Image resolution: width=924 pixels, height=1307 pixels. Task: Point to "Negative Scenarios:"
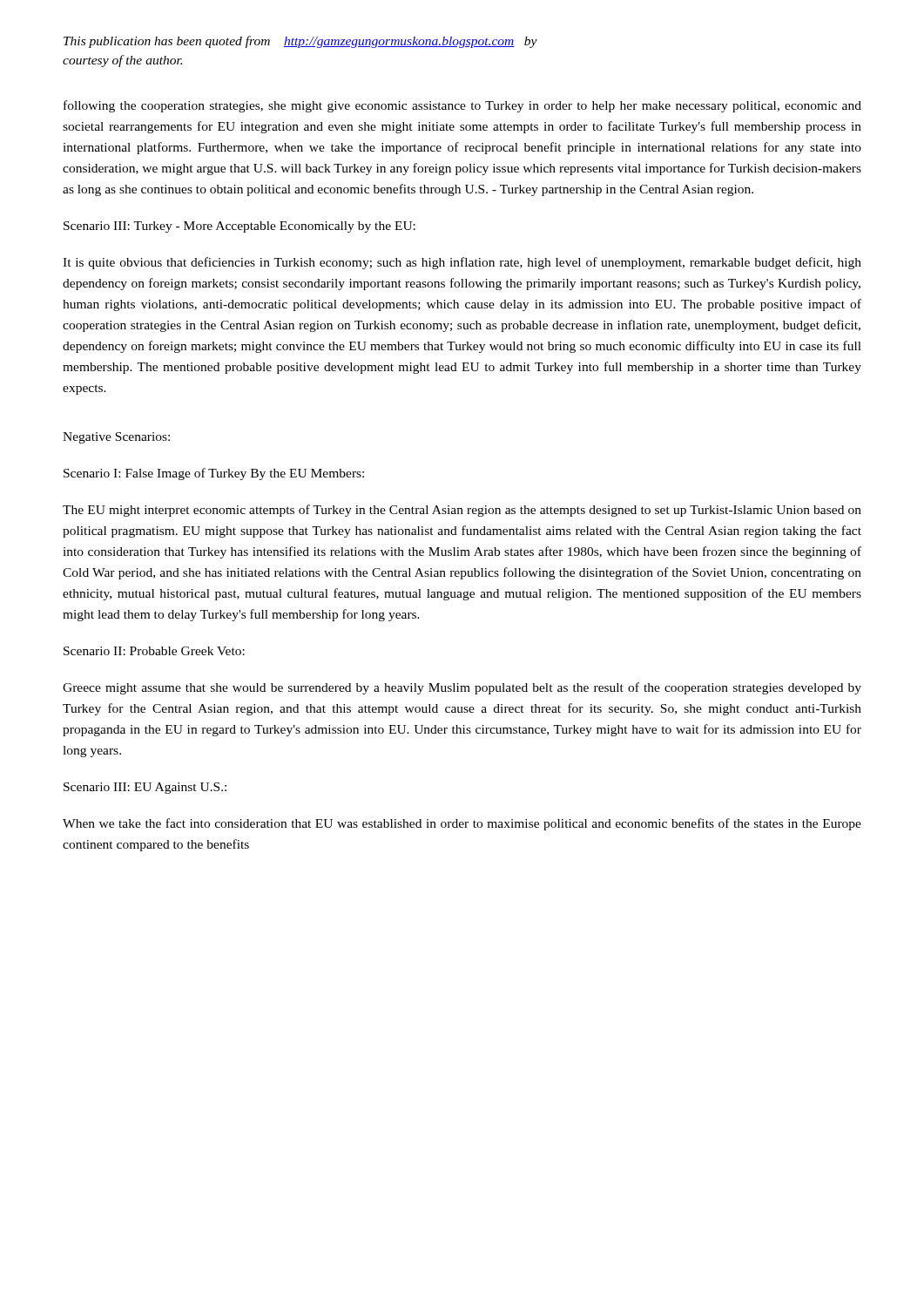[117, 436]
